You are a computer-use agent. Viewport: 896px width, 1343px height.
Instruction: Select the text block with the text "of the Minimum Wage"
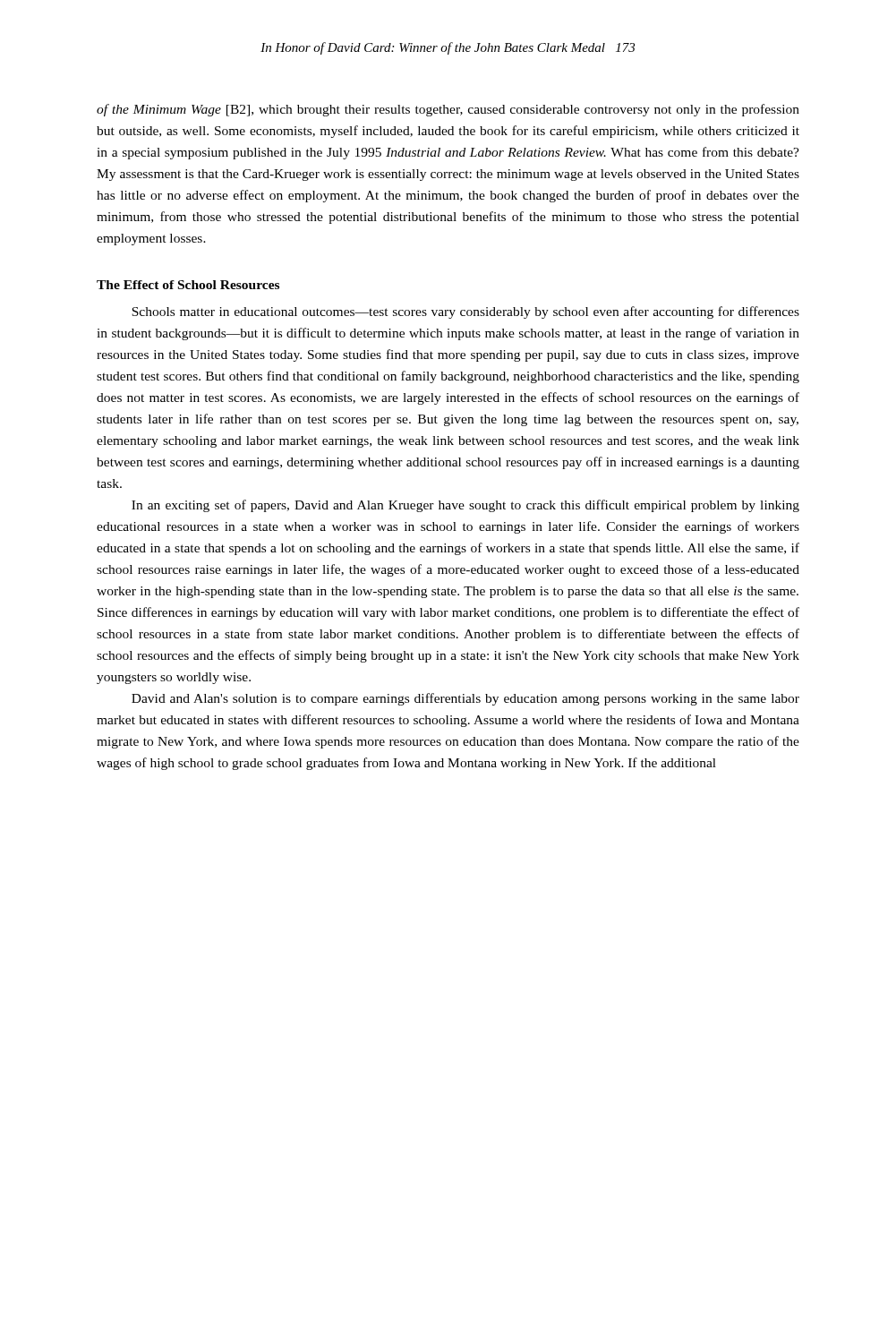(x=448, y=173)
